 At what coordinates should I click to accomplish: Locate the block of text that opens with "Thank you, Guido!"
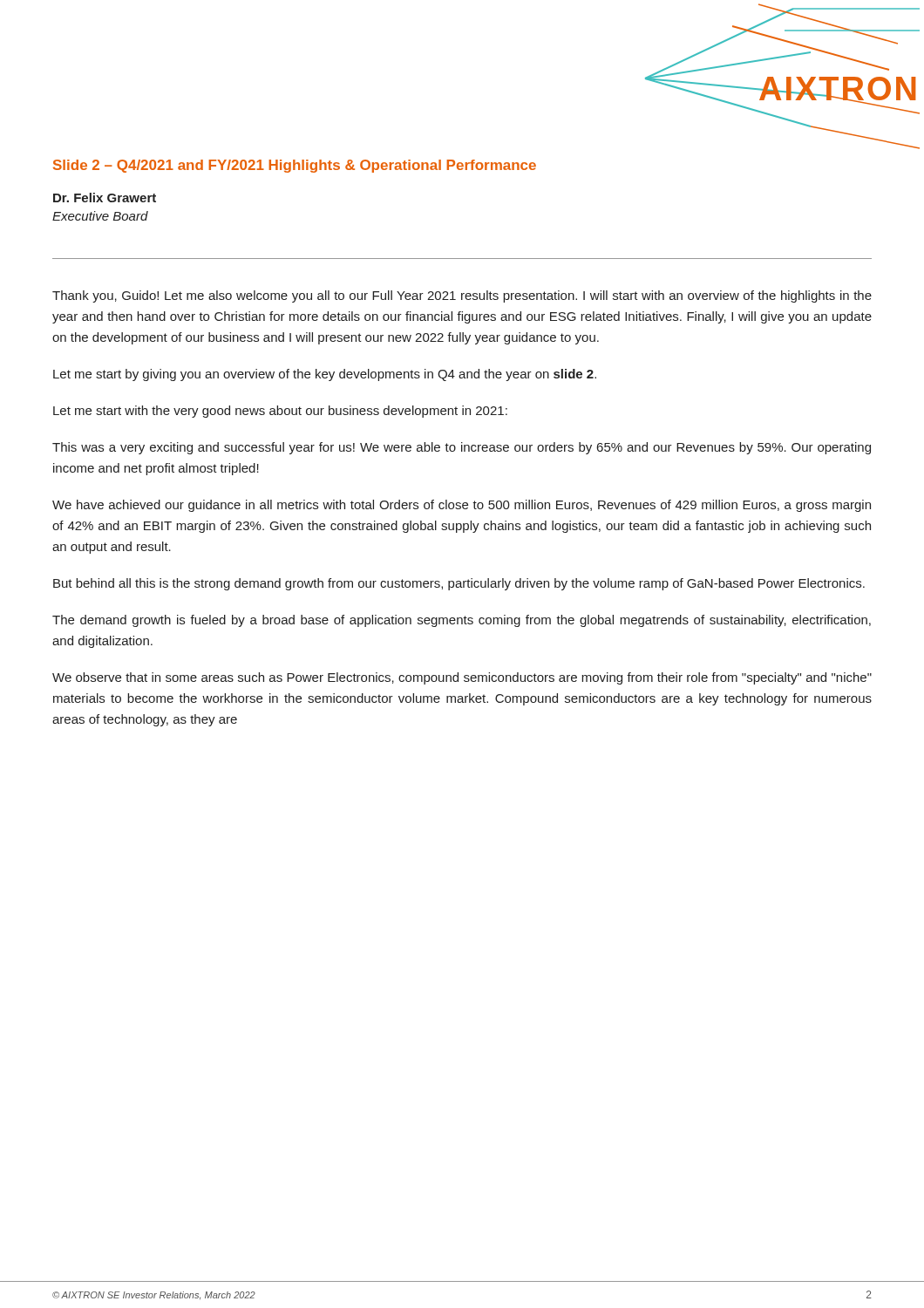(x=462, y=316)
